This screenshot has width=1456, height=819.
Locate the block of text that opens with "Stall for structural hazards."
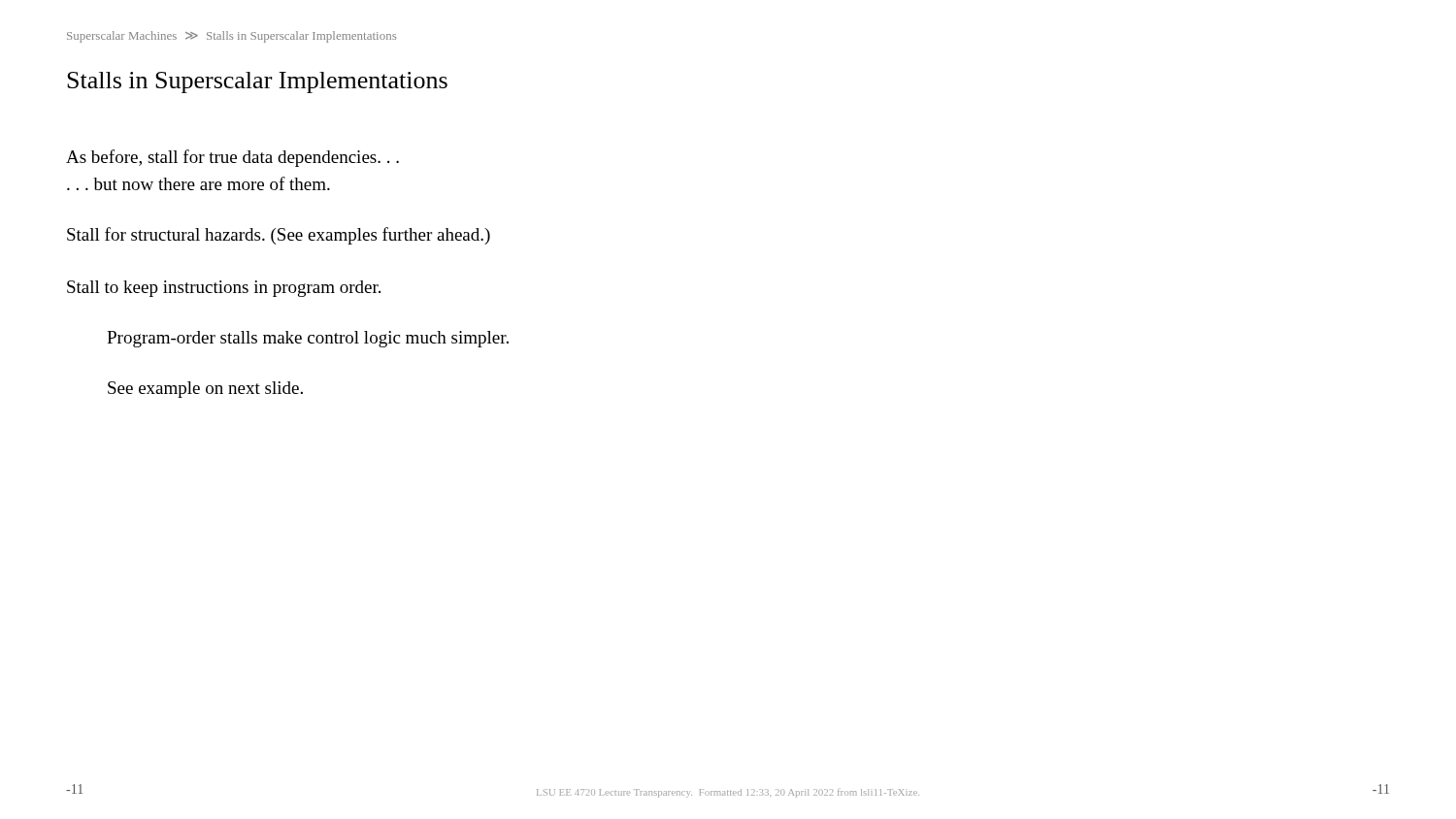click(x=278, y=234)
